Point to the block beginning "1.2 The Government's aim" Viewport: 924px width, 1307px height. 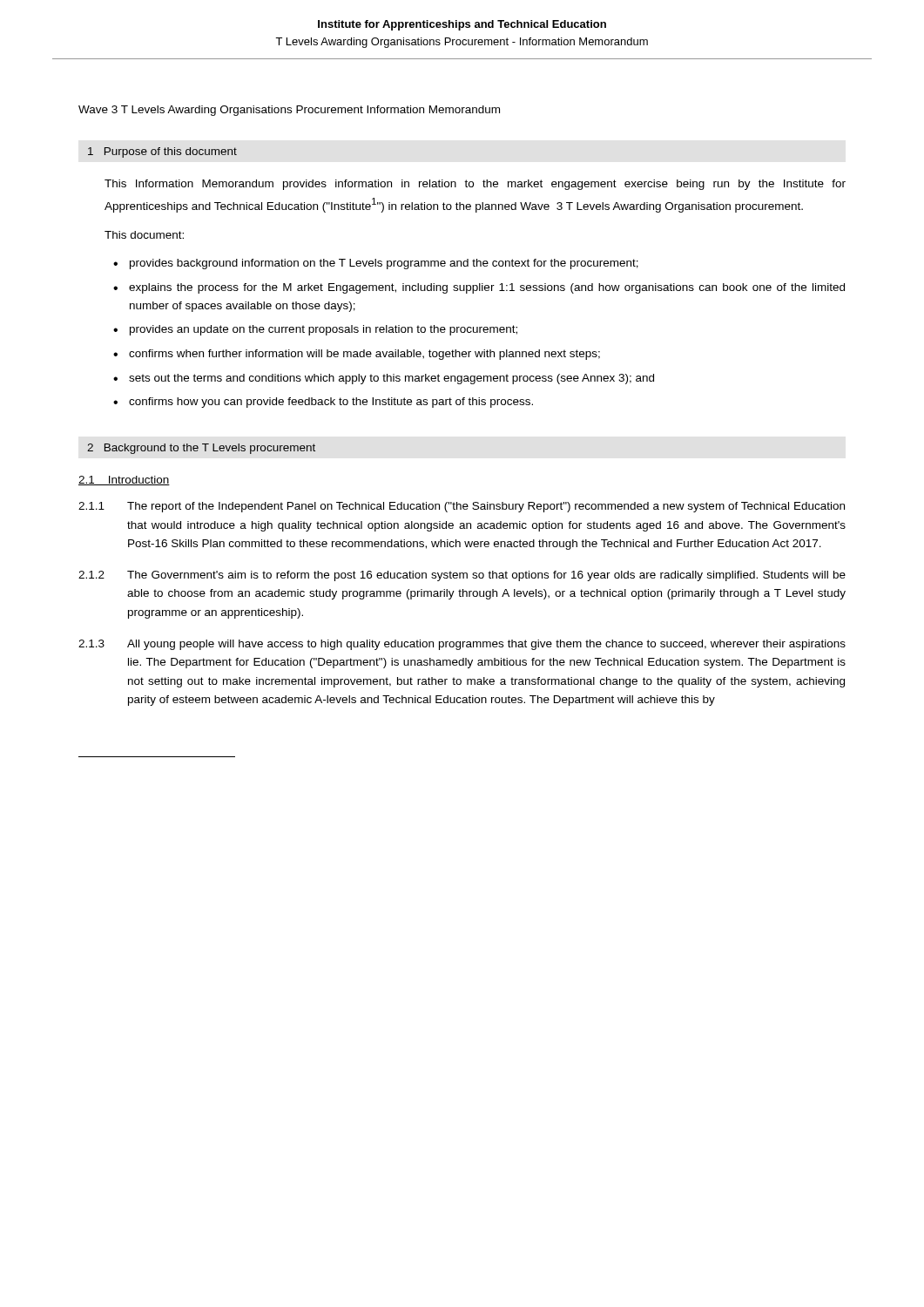tap(462, 594)
